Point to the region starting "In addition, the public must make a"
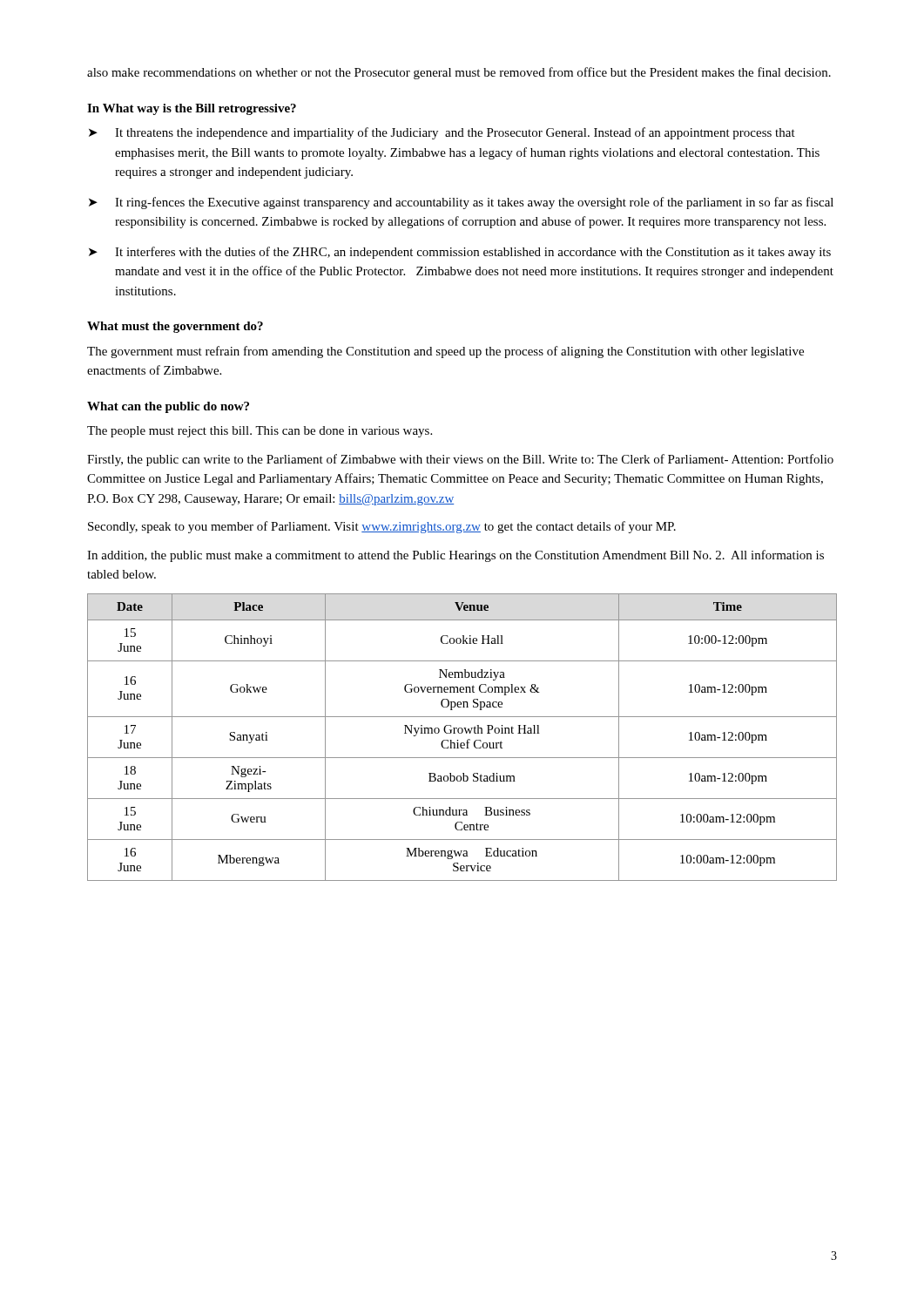 pos(456,564)
